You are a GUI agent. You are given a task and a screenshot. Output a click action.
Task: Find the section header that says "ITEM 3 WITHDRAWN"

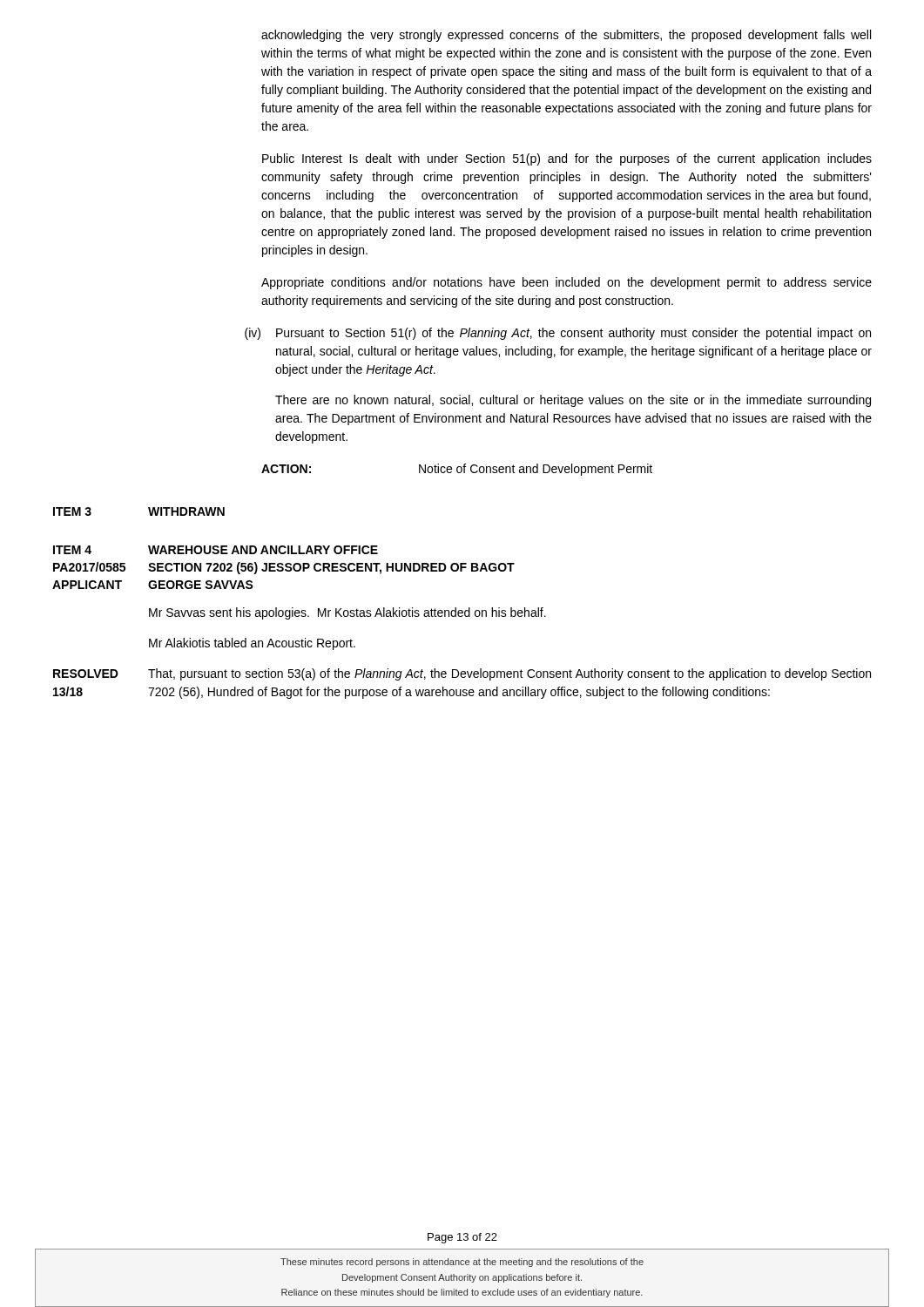point(68,511)
